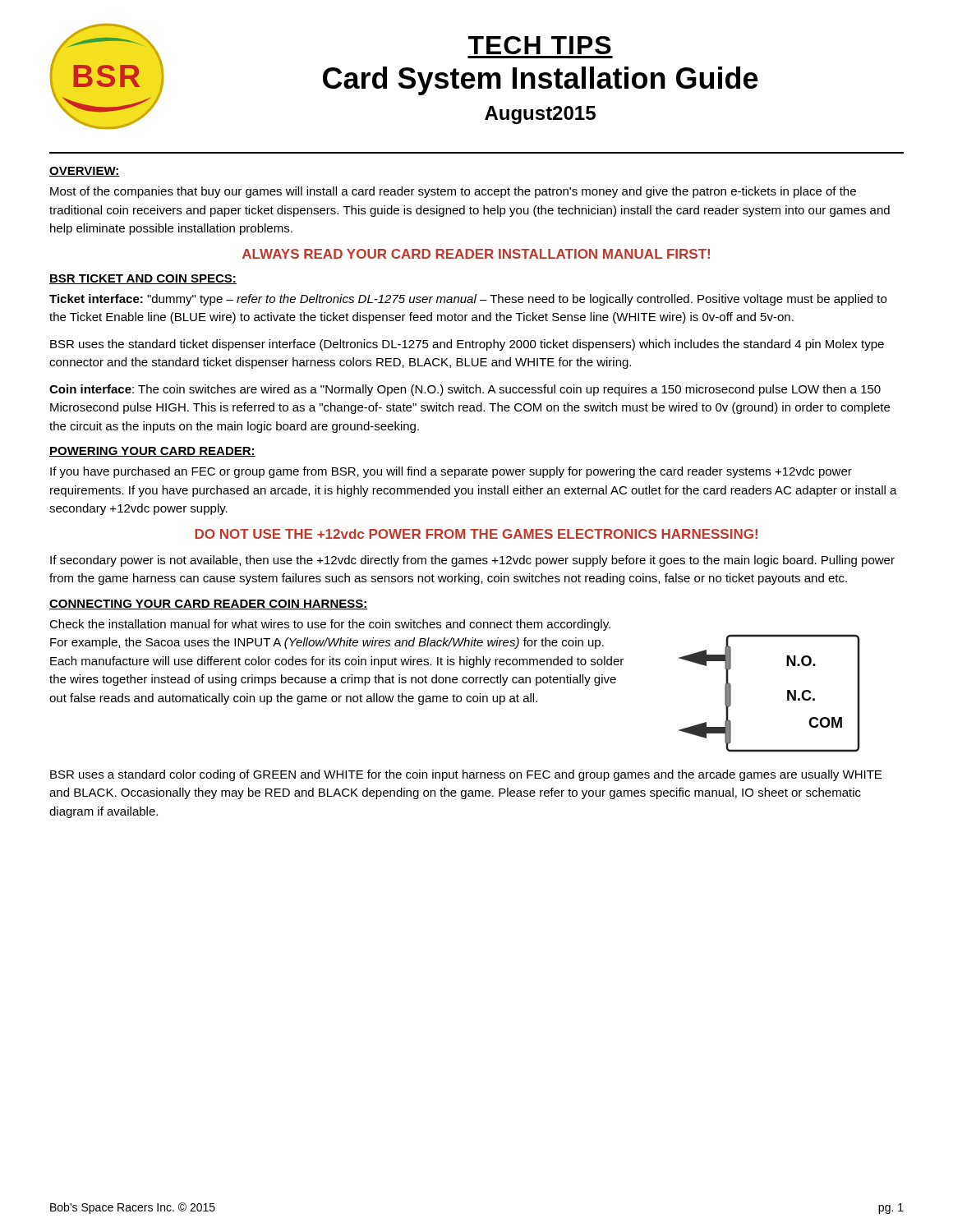The width and height of the screenshot is (953, 1232).
Task: Click on the text block containing "BSR uses the standard ticket dispenser"
Action: (467, 353)
